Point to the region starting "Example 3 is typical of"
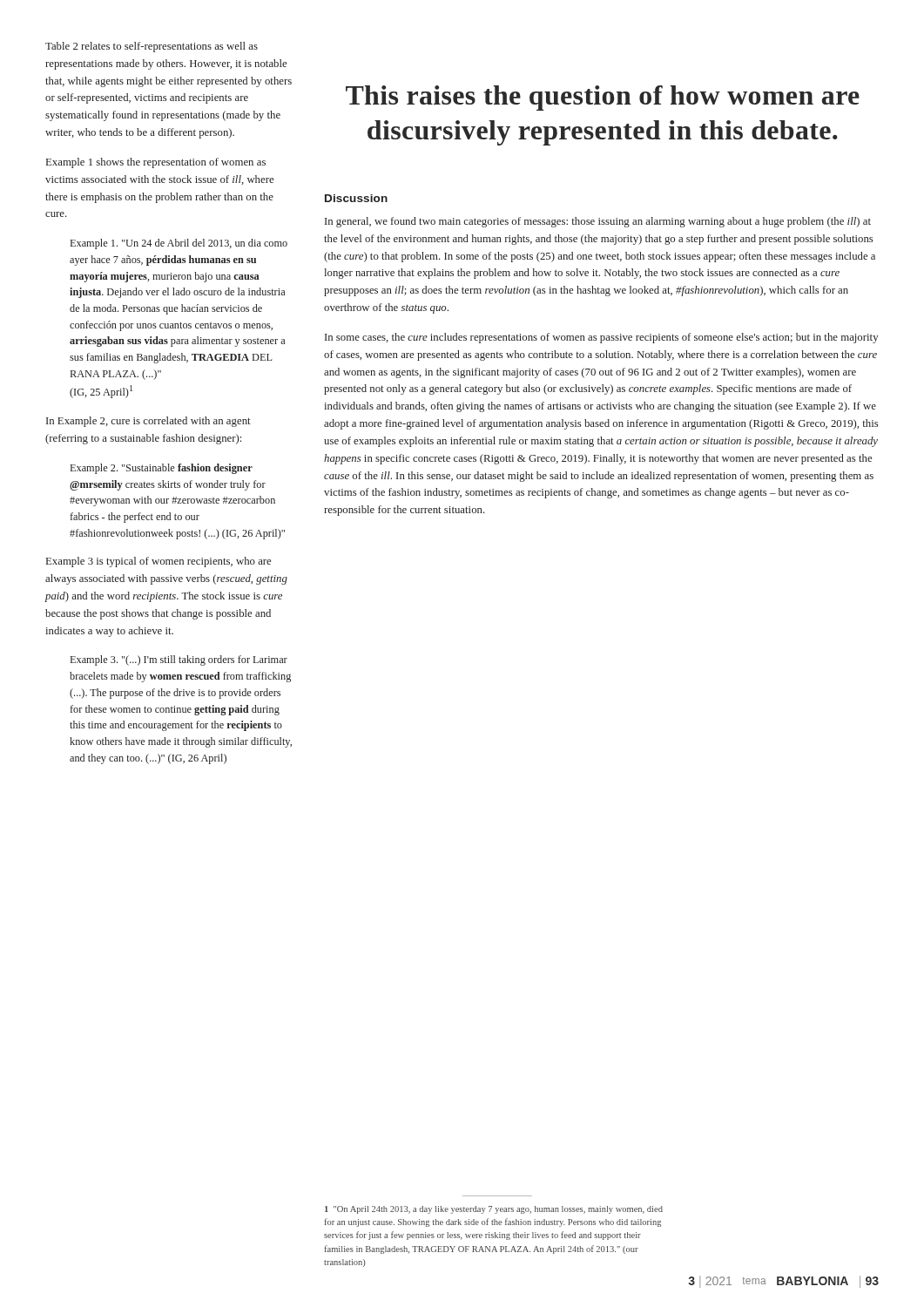Screen dimensions: 1307x924 pyautogui.click(x=166, y=596)
